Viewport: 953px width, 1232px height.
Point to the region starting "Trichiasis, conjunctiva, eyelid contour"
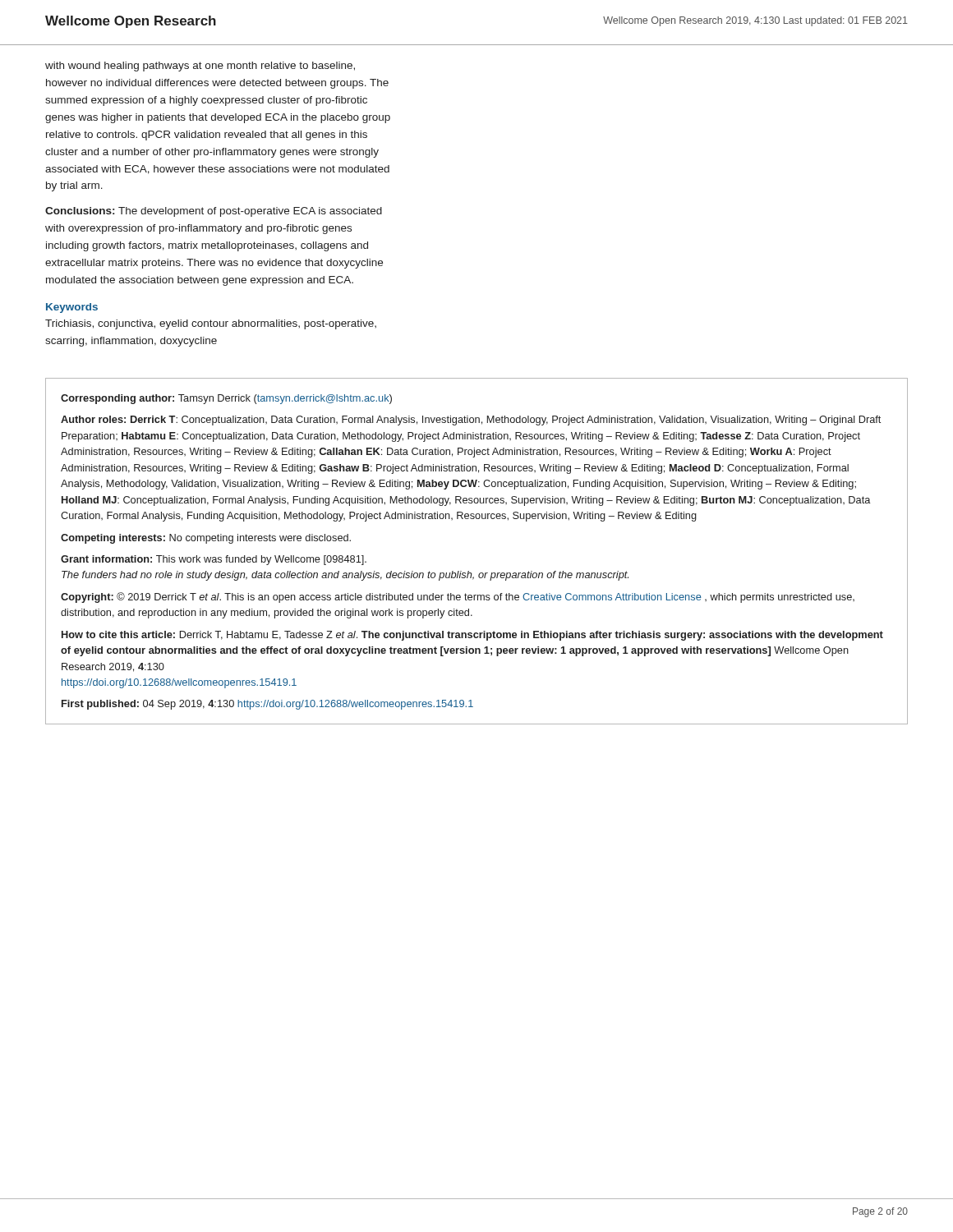coord(211,332)
